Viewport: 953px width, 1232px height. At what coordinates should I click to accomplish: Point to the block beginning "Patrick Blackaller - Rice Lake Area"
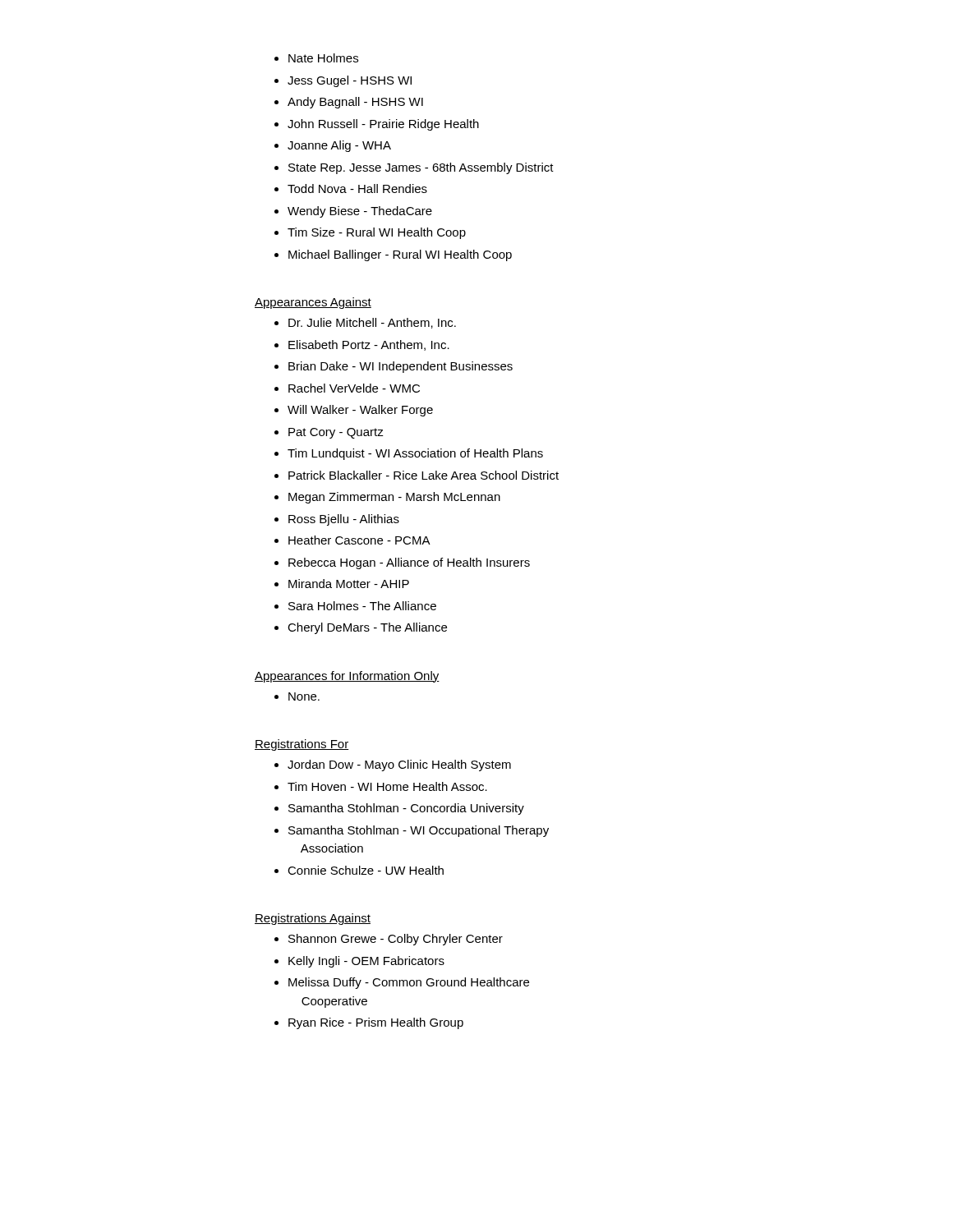[424, 475]
